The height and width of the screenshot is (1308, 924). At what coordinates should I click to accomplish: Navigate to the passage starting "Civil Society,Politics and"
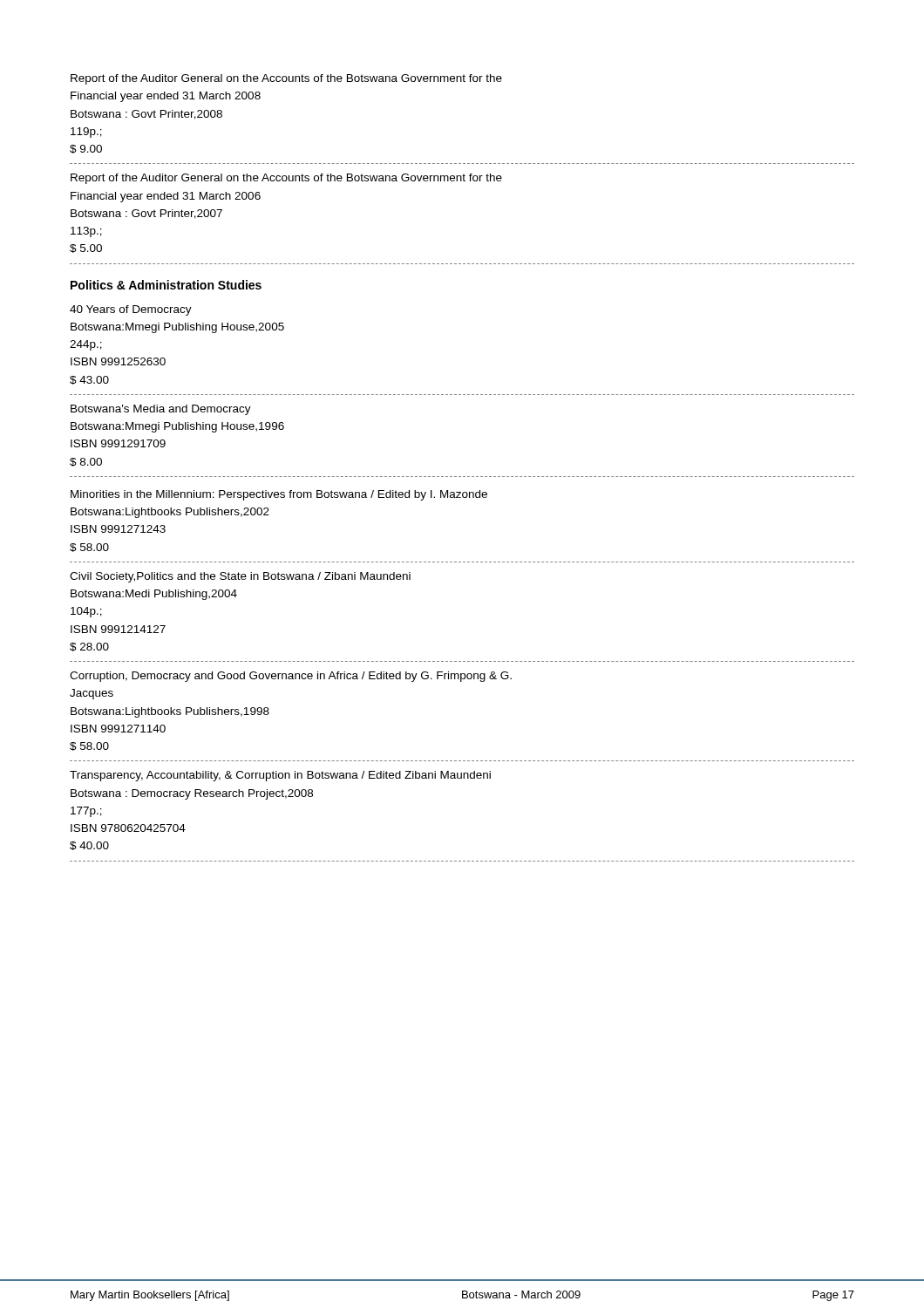click(240, 577)
